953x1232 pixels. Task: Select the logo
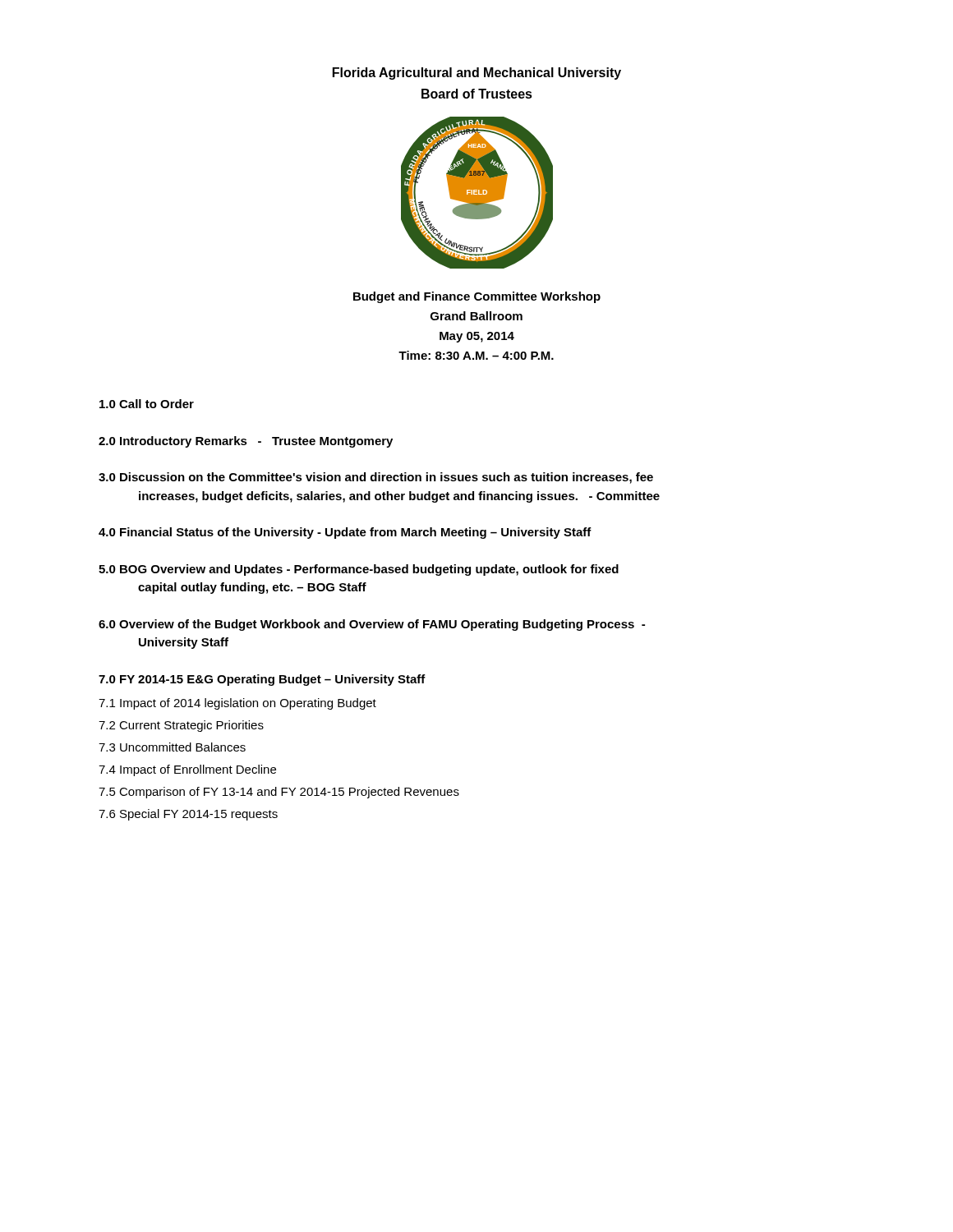point(476,193)
